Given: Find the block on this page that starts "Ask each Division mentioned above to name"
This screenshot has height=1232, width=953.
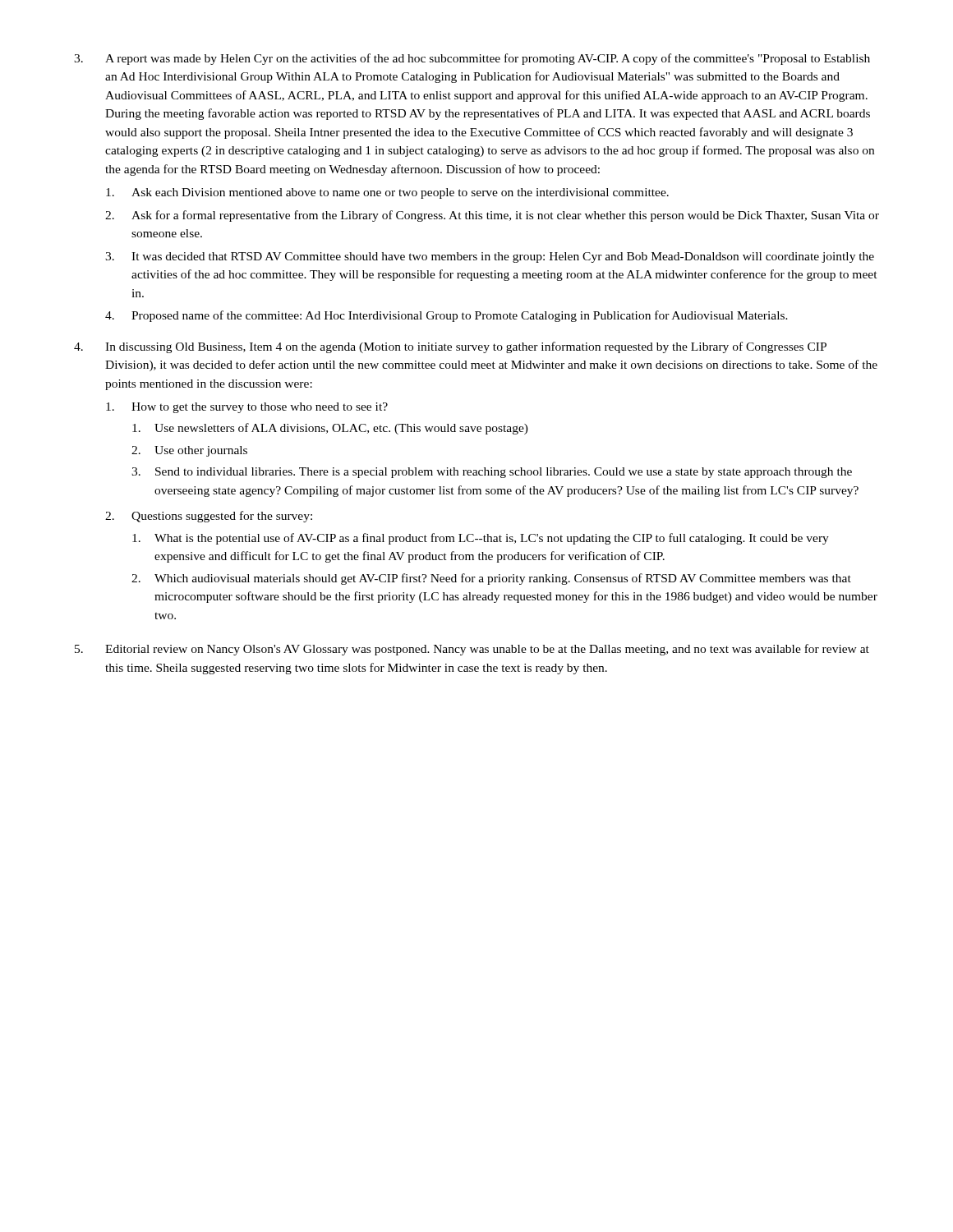Looking at the screenshot, I should pyautogui.click(x=492, y=193).
